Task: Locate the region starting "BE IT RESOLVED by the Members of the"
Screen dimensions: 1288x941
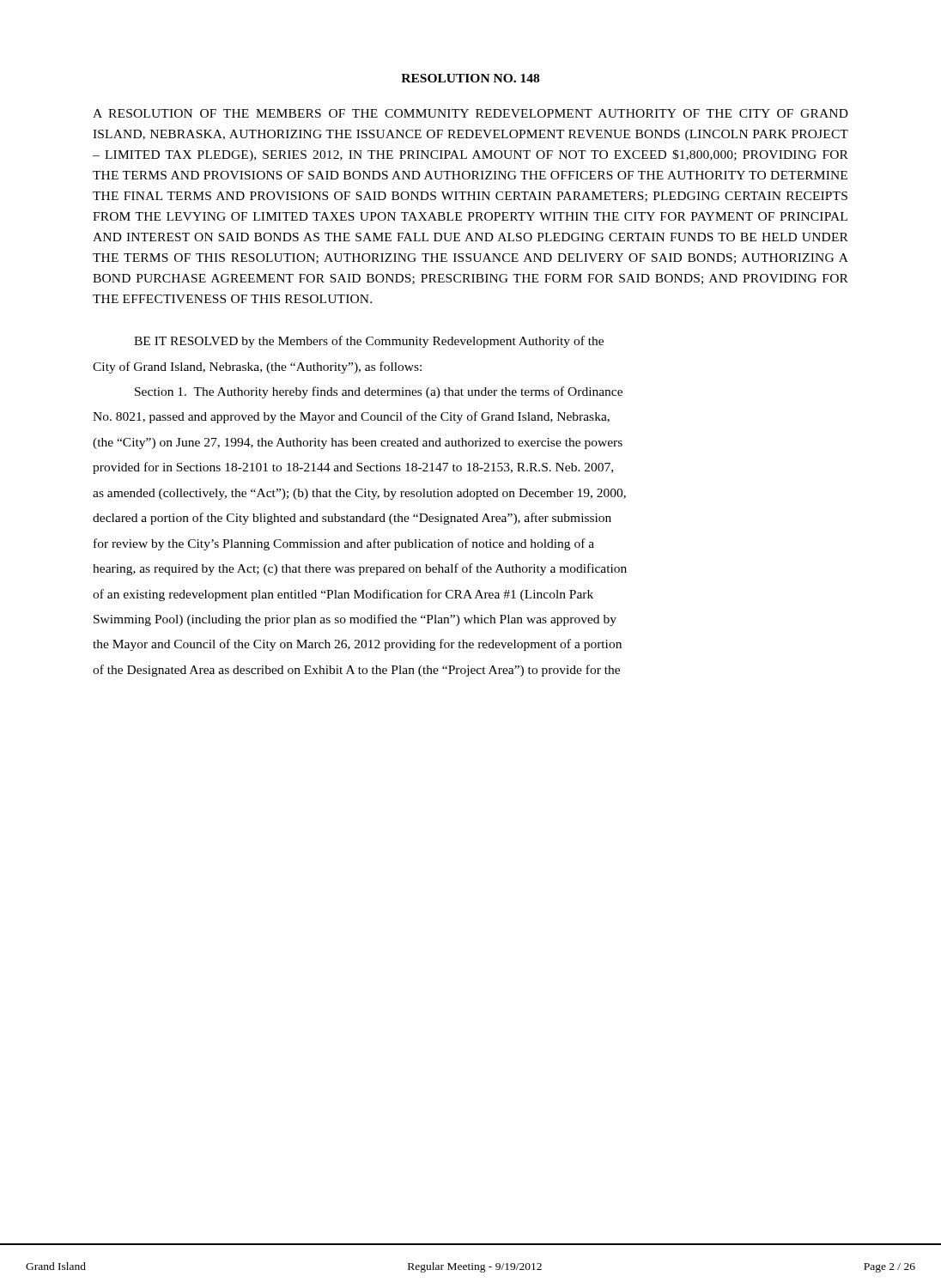Action: click(369, 341)
